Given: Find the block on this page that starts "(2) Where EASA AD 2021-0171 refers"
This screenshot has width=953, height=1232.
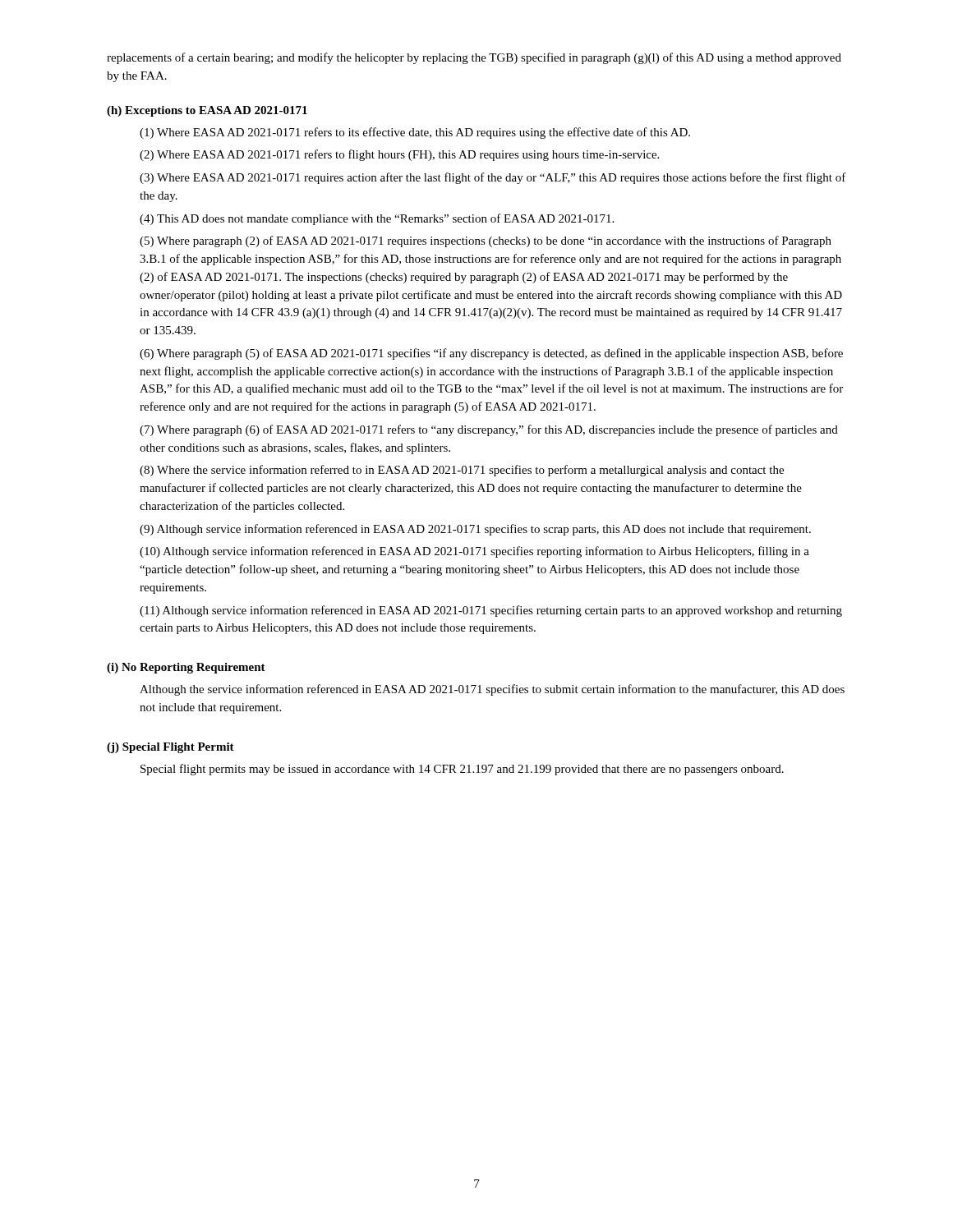Looking at the screenshot, I should [x=400, y=155].
